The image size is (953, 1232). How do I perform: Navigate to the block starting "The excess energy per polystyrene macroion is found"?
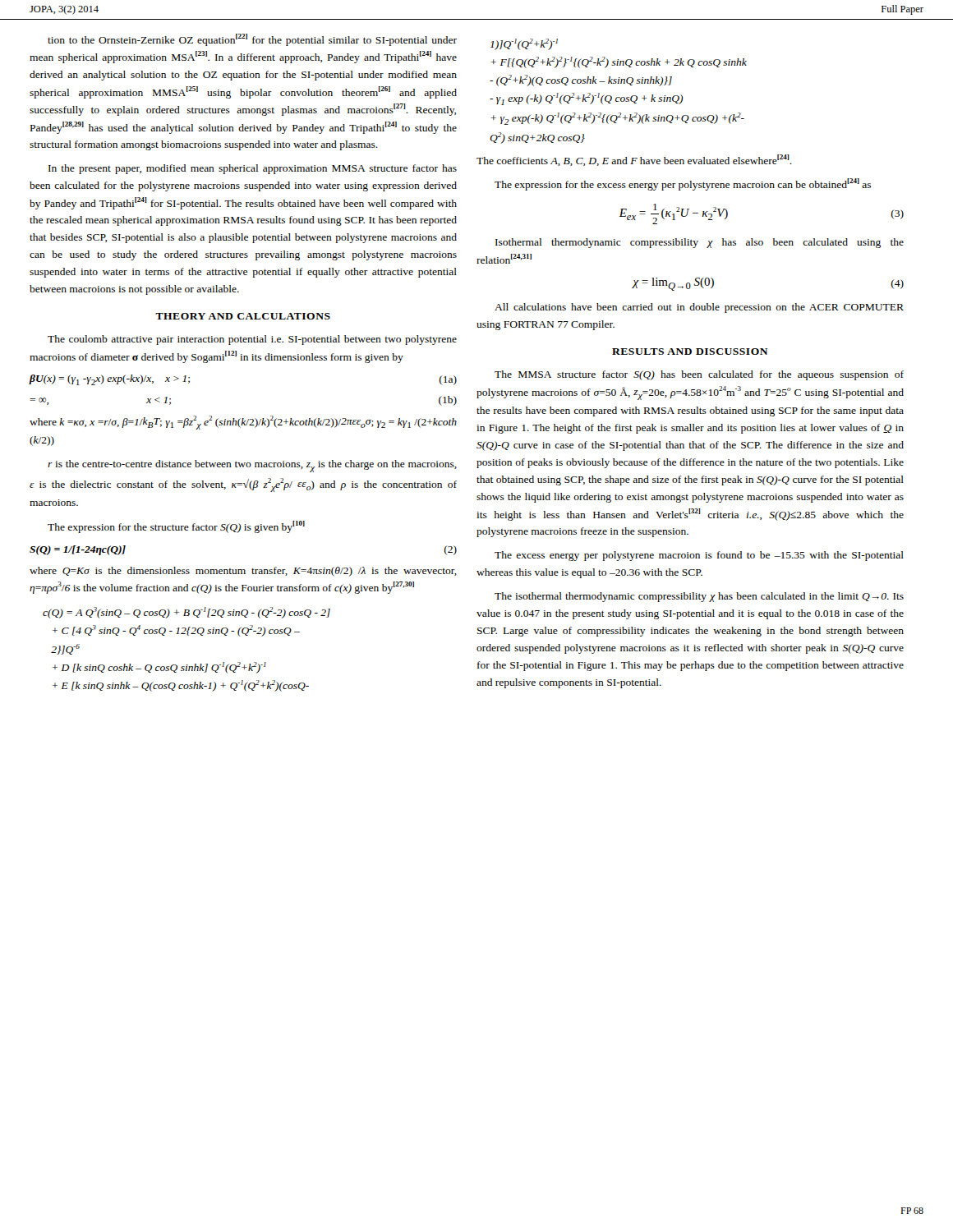pyautogui.click(x=690, y=564)
